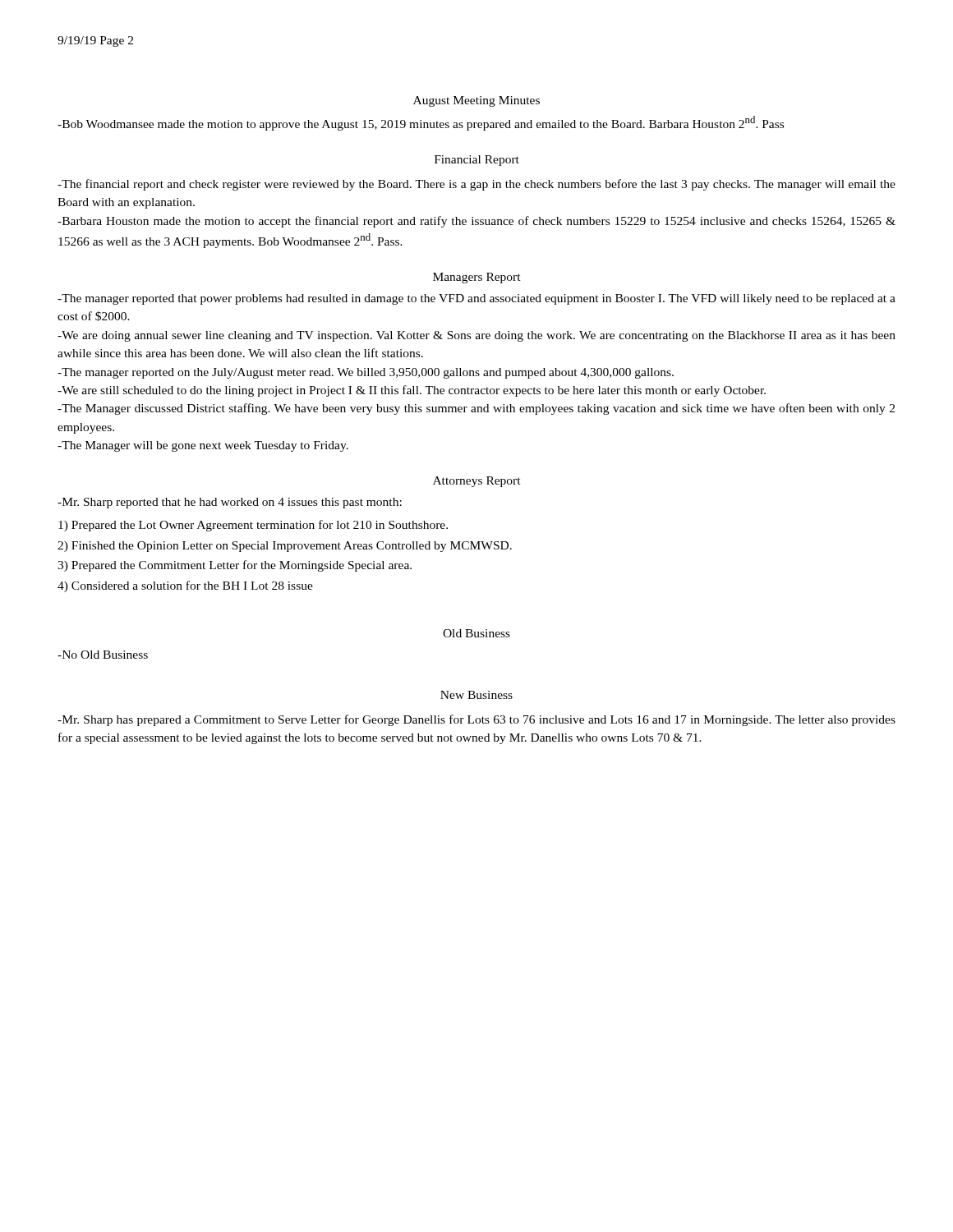Navigate to the text block starting "The manager reported that"
This screenshot has width=953, height=1232.
pos(476,371)
